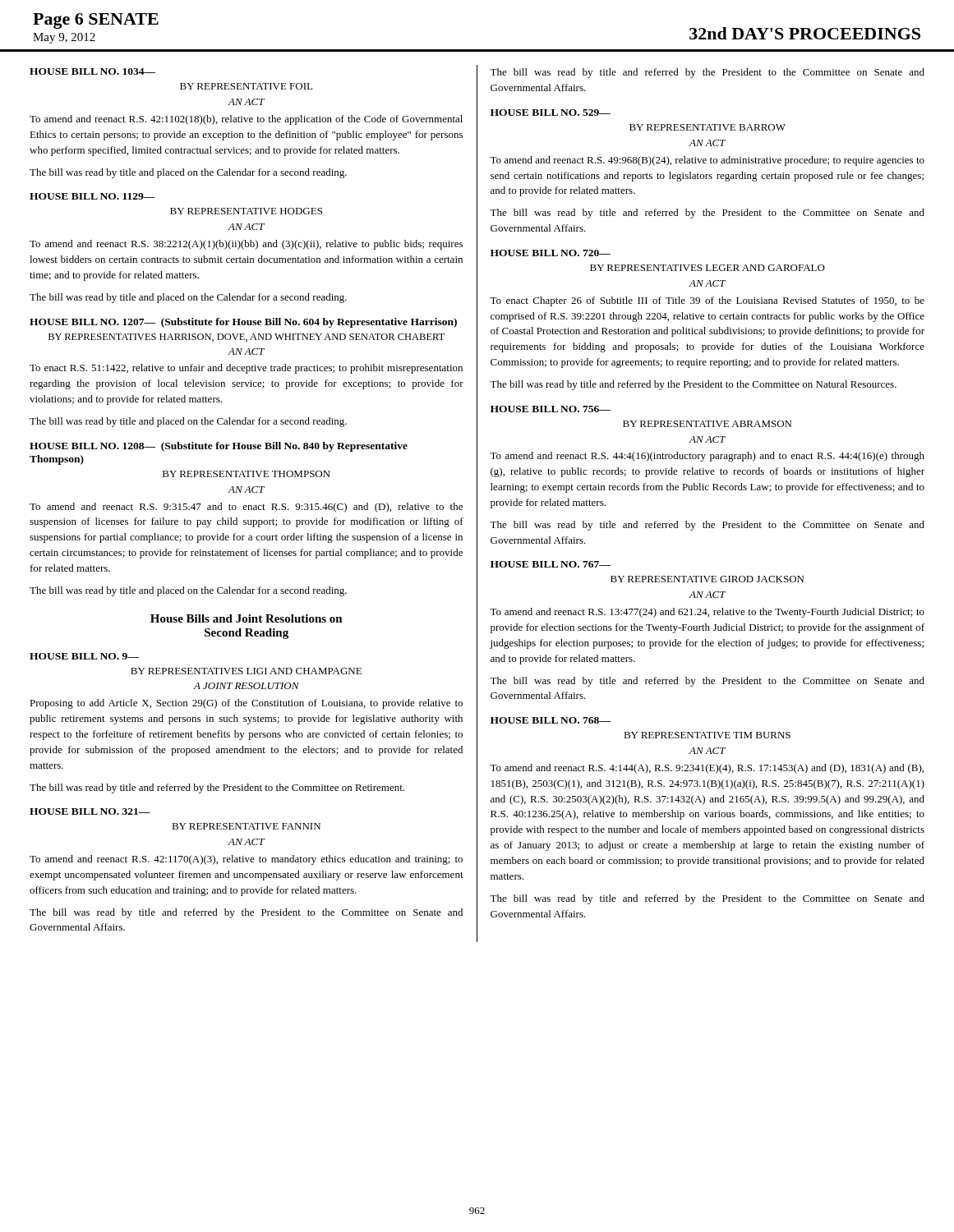
Task: Locate the passage starting "BY REPRESENTATIVES LEGER AND GAROFALO"
Action: click(707, 314)
